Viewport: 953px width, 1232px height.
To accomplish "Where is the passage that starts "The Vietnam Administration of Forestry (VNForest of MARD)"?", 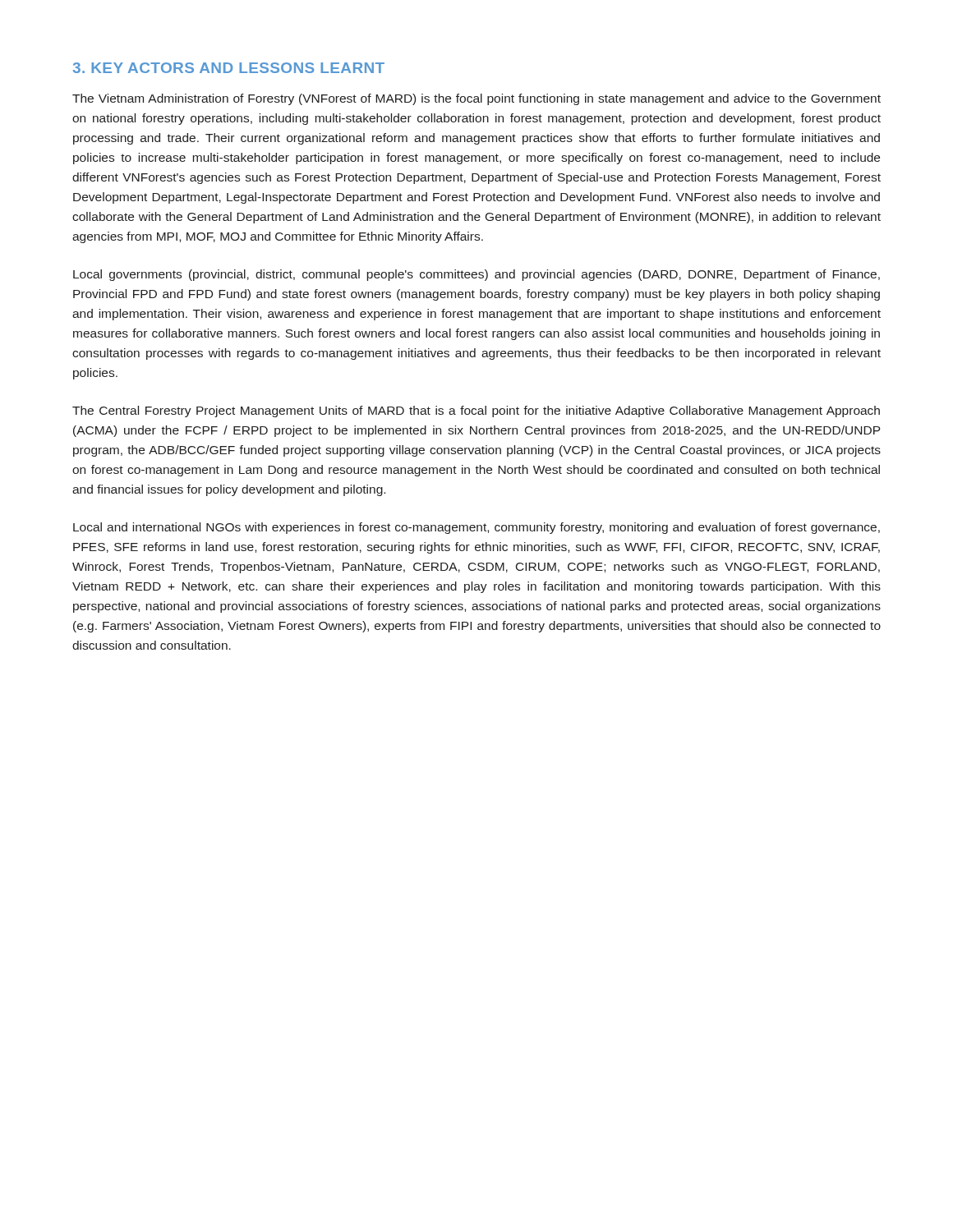I will pyautogui.click(x=476, y=167).
